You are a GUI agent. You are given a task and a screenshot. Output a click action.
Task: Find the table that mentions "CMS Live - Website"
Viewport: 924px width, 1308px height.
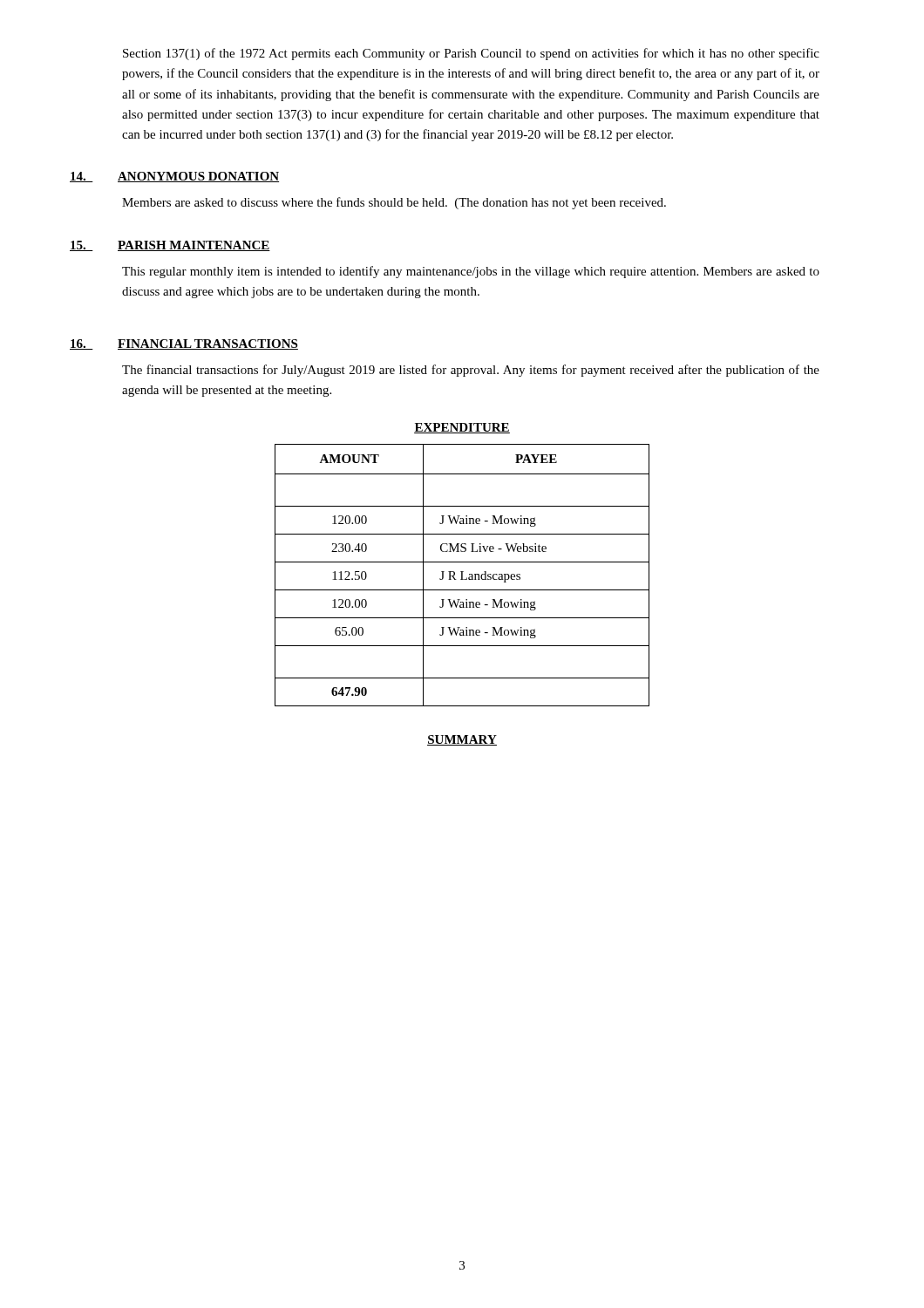click(462, 575)
